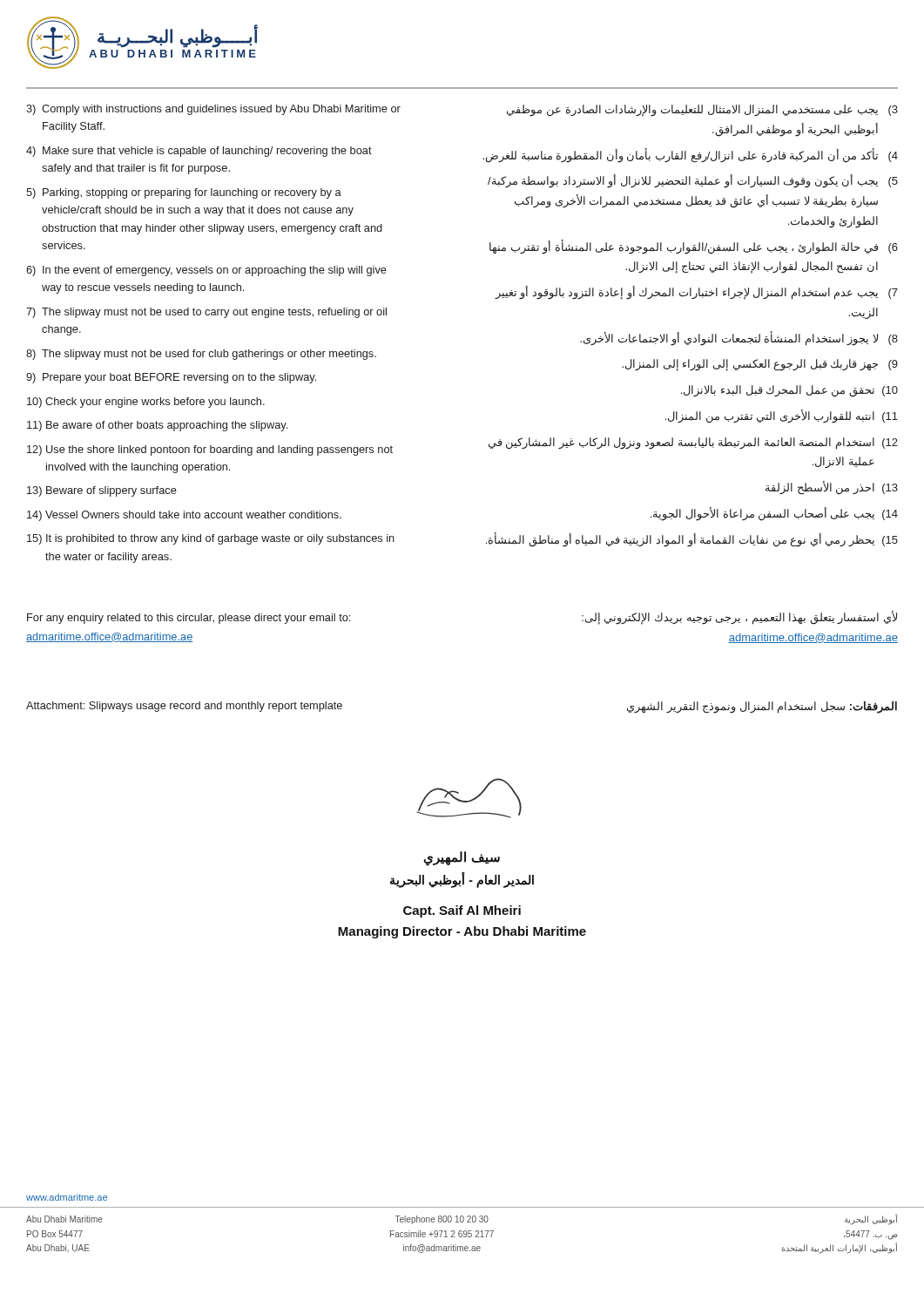
Task: Point to the block beginning "4) تأكد من أن"
Action: click(x=689, y=156)
